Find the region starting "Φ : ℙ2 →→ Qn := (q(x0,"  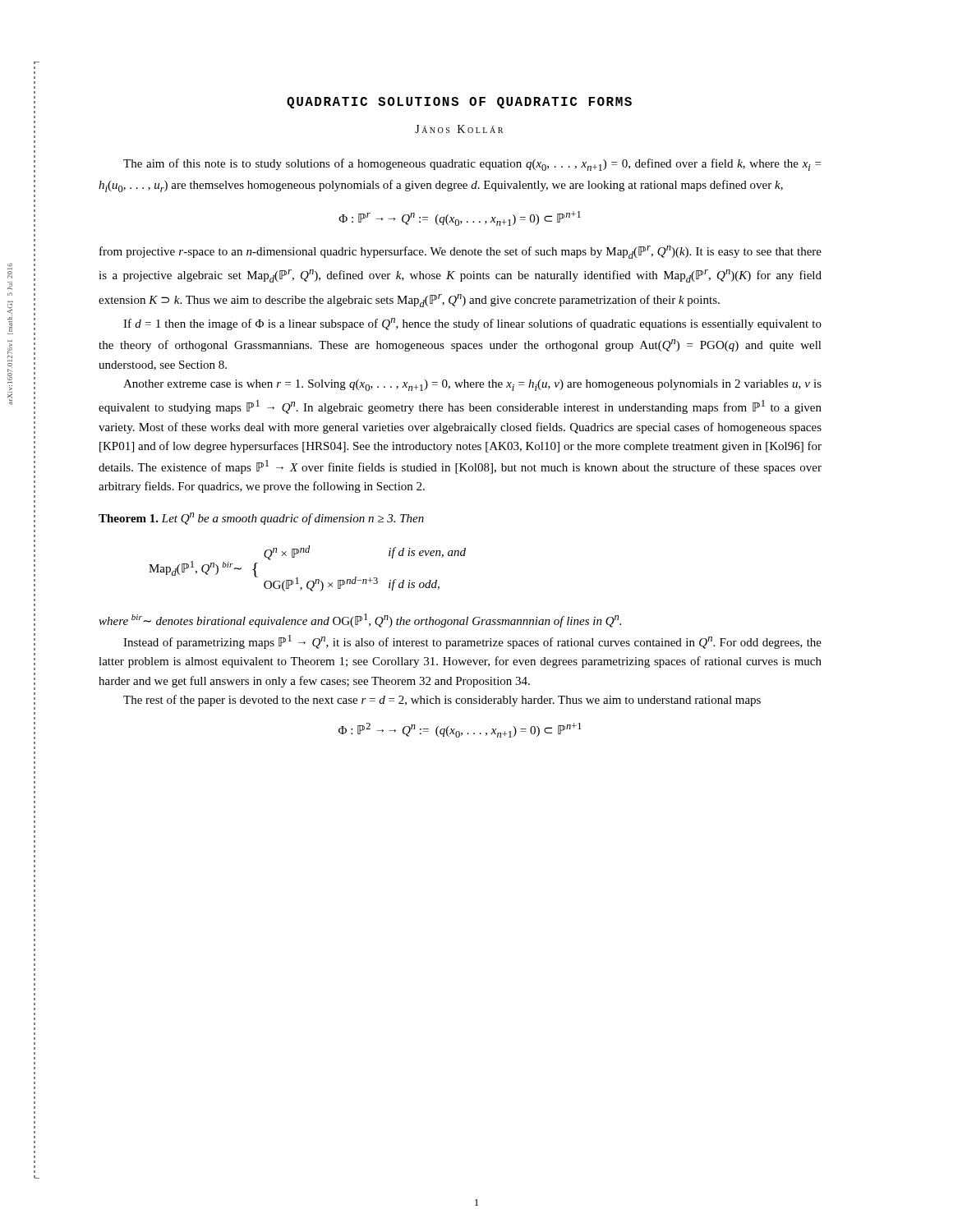point(460,730)
